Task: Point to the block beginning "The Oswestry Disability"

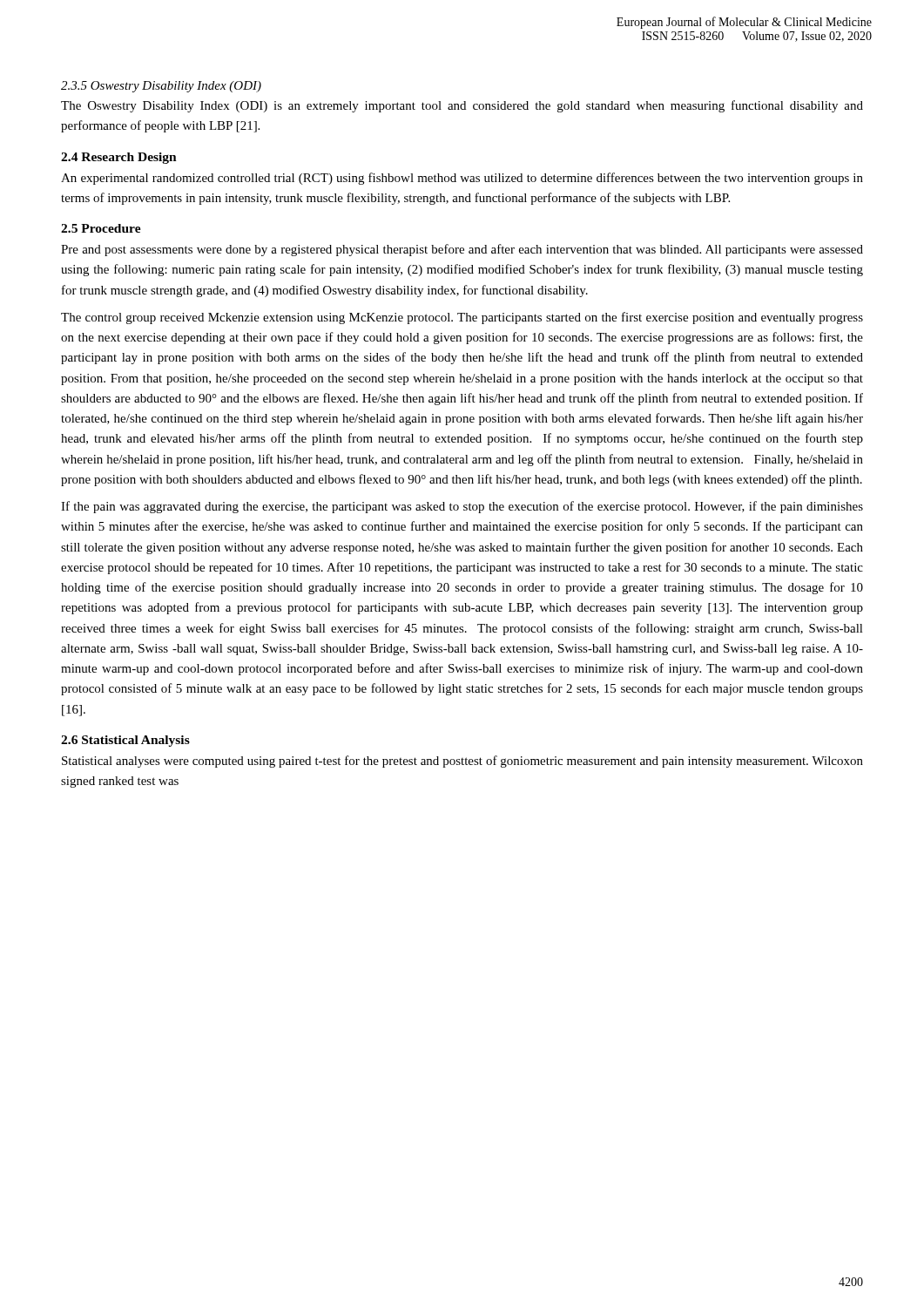Action: [x=462, y=116]
